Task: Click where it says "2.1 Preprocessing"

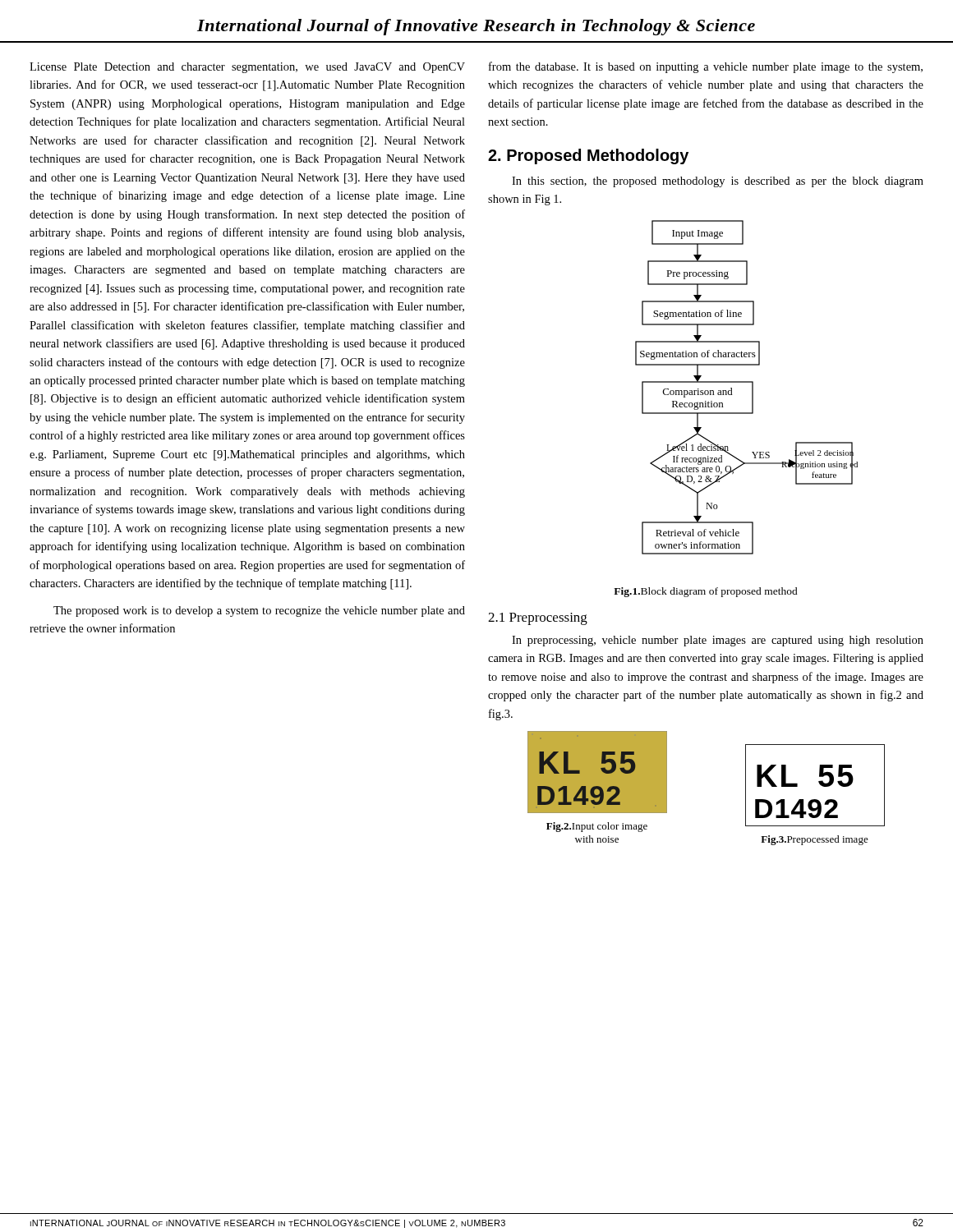Action: point(538,617)
